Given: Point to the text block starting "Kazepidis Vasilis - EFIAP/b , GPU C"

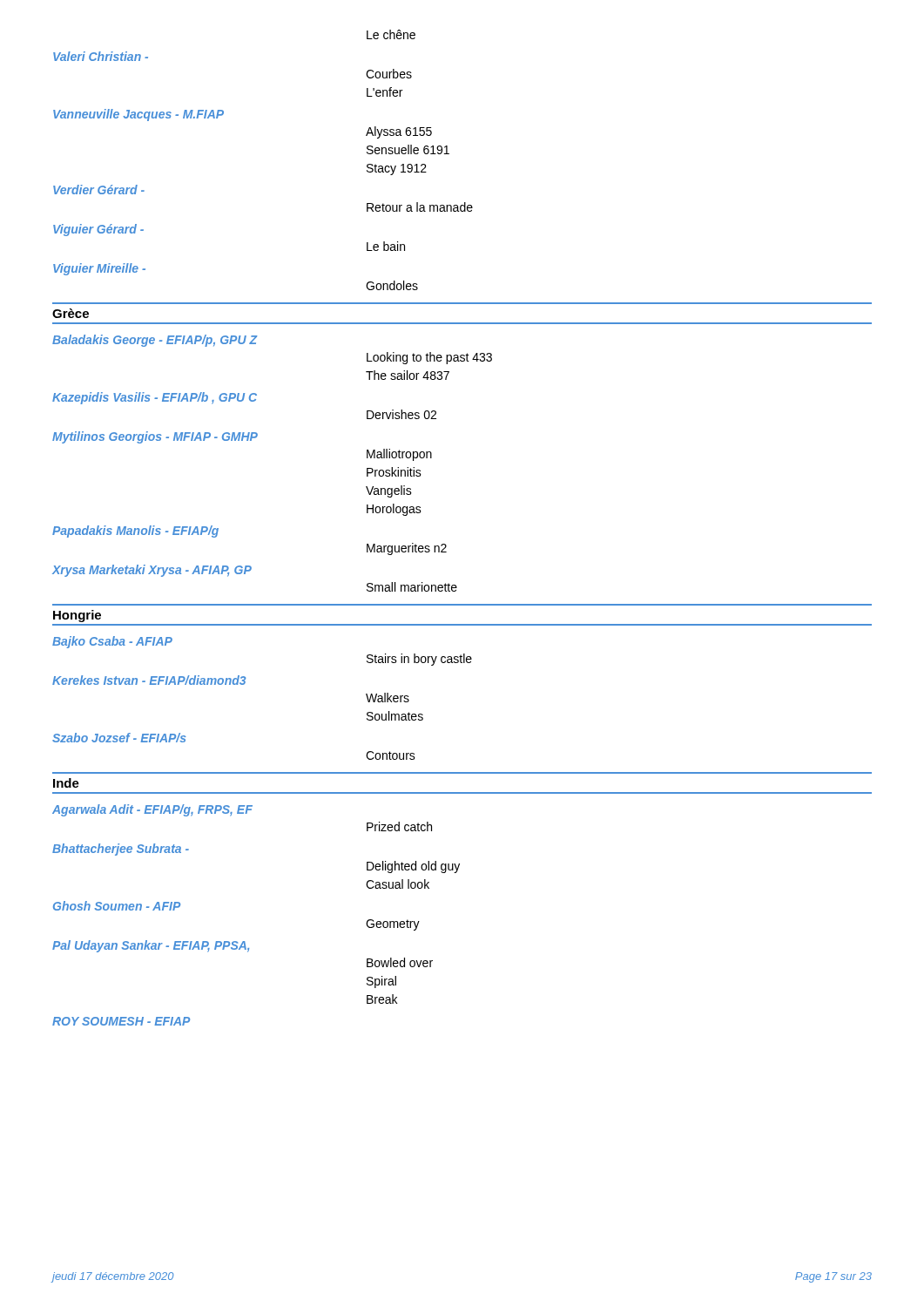Looking at the screenshot, I should (155, 397).
